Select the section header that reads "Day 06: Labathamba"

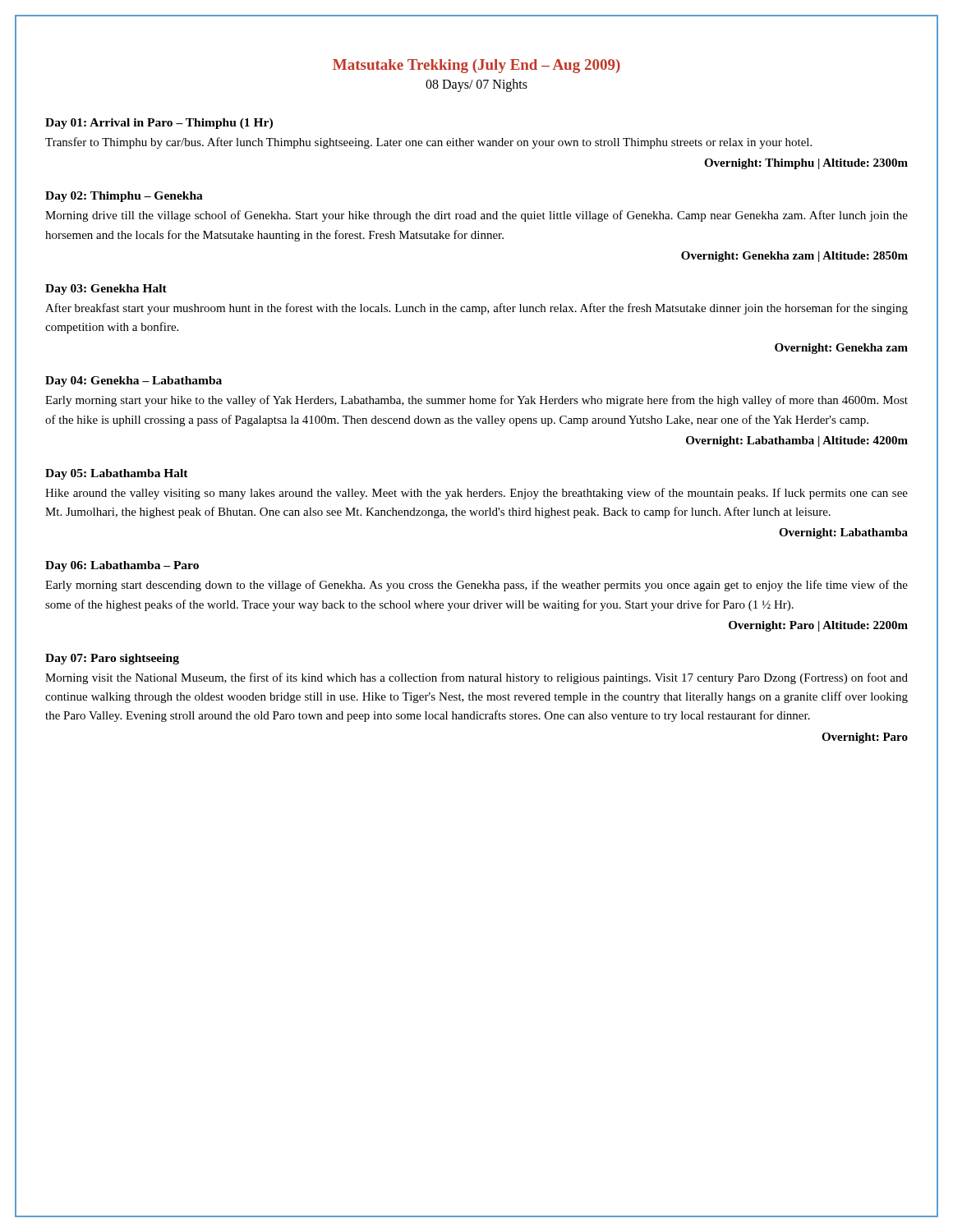click(476, 595)
